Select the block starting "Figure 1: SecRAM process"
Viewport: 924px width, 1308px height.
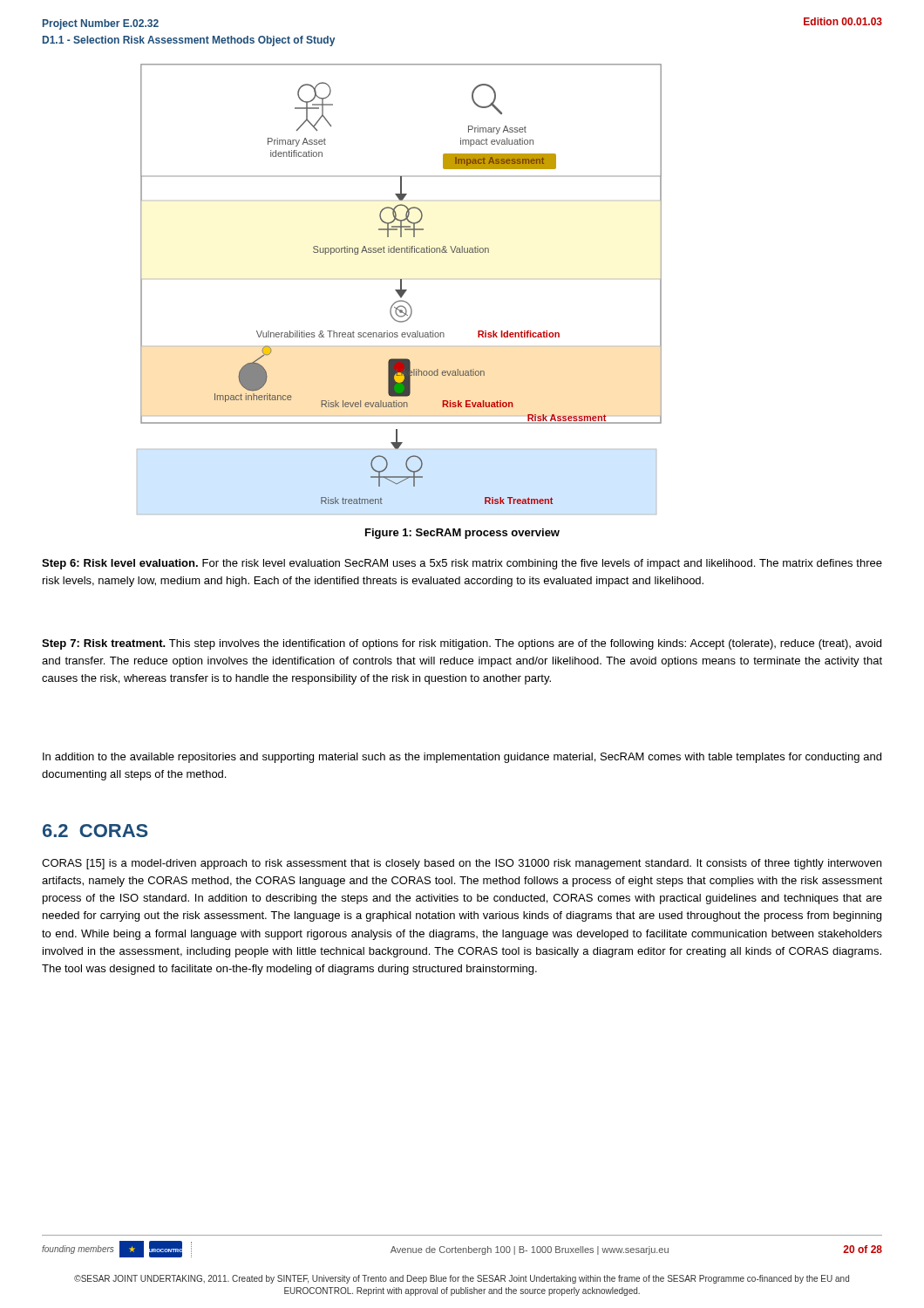(x=462, y=532)
